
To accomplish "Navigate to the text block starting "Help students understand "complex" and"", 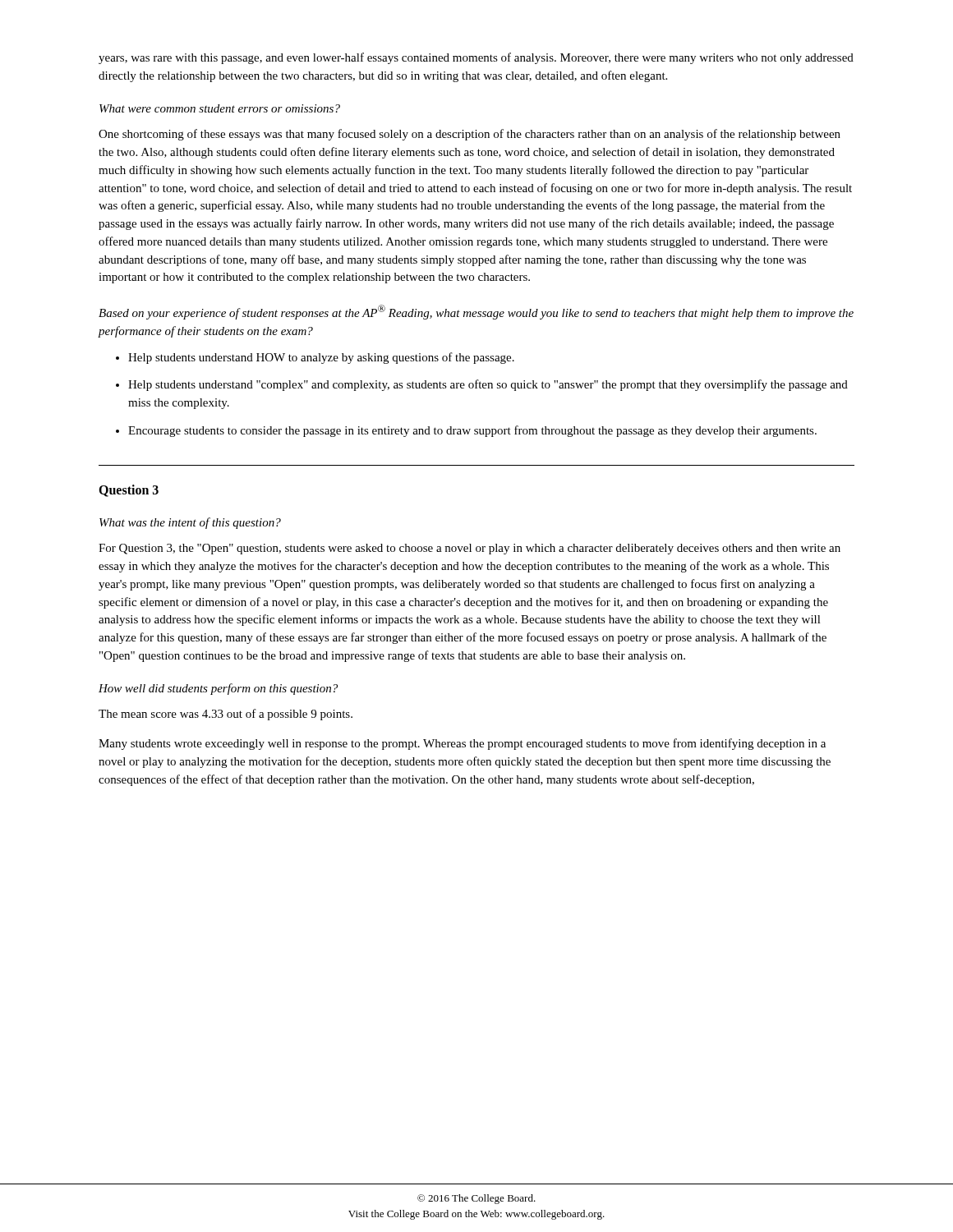I will pos(488,394).
